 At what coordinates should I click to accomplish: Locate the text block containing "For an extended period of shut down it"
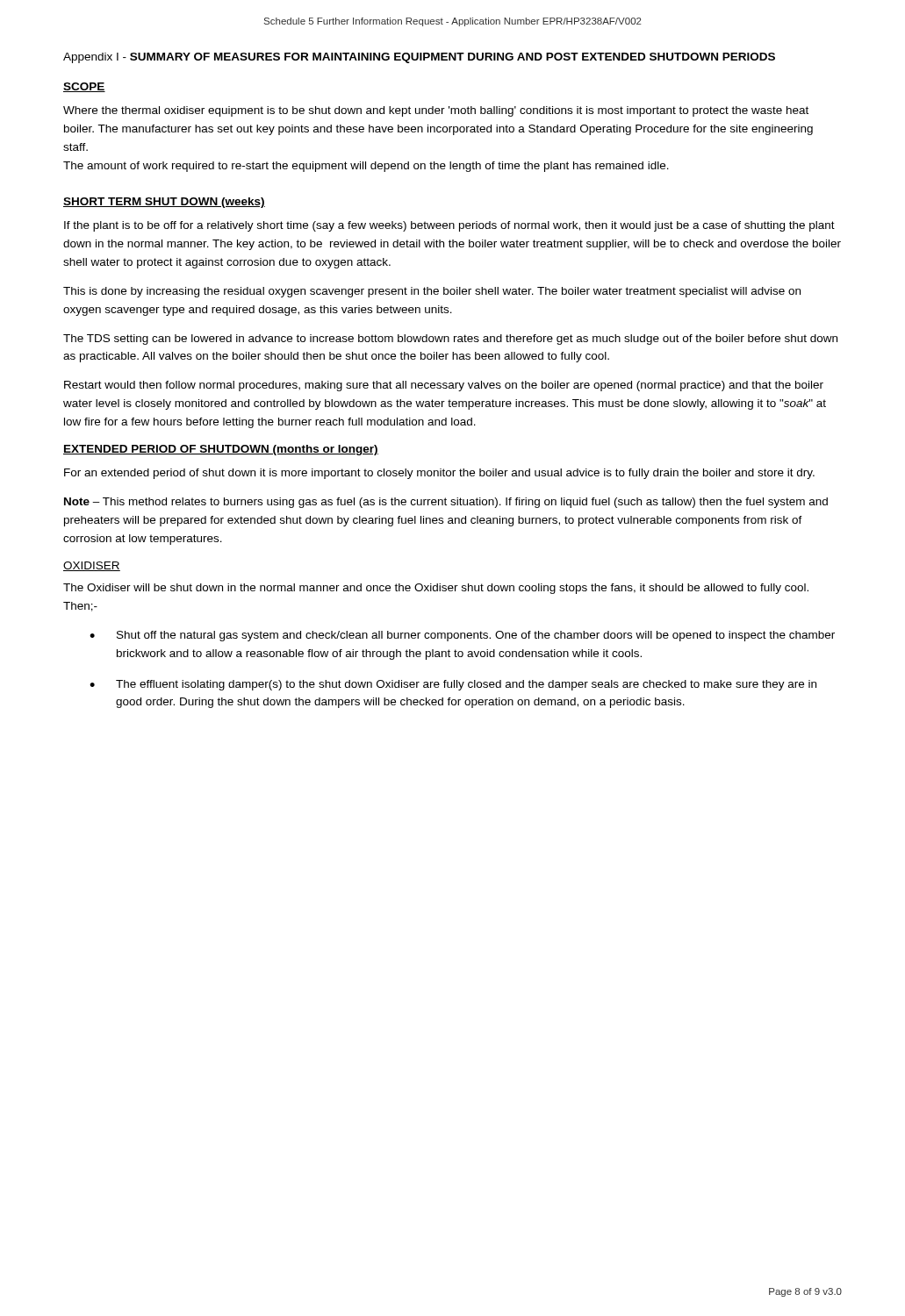point(439,473)
